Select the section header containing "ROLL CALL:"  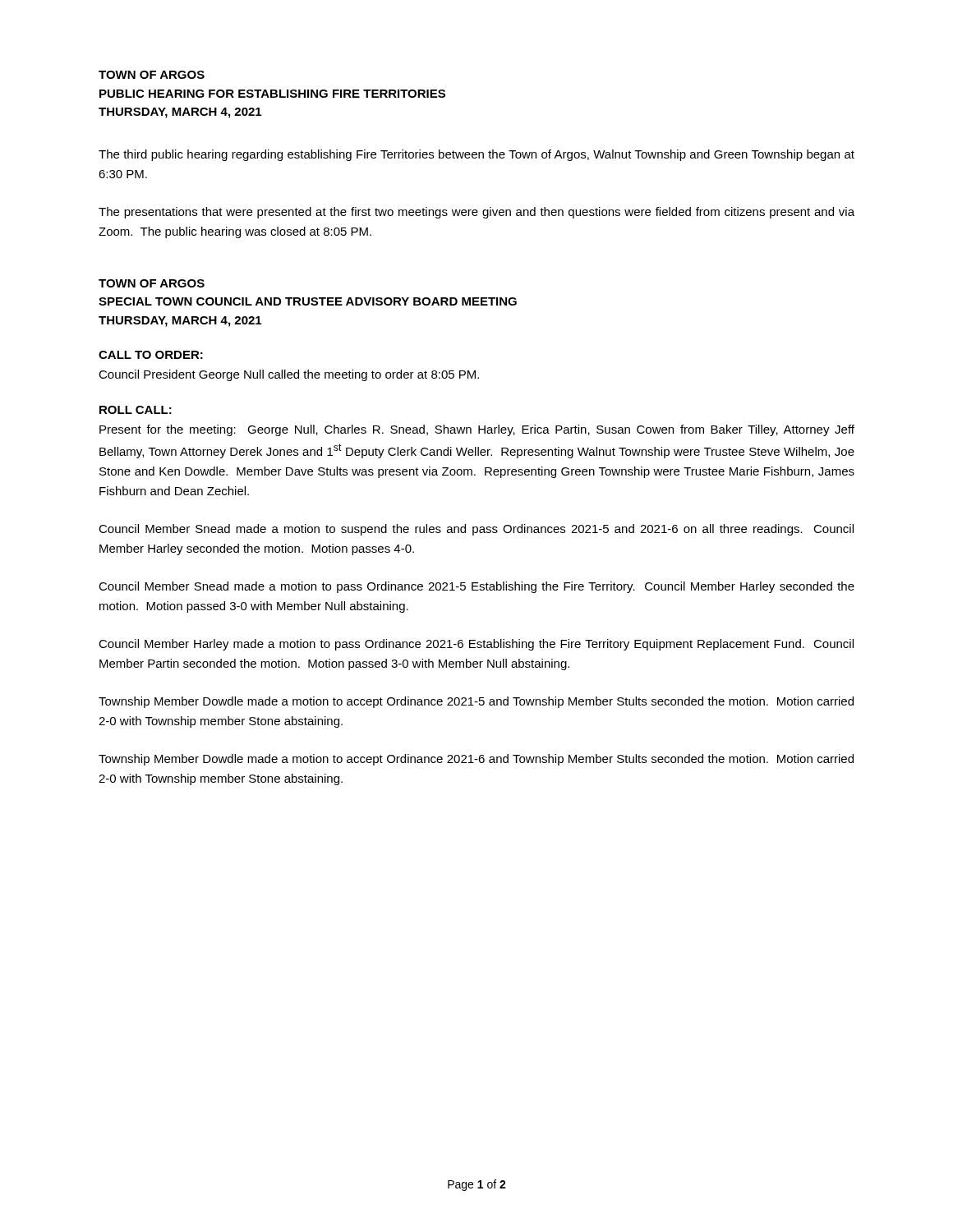coord(135,409)
